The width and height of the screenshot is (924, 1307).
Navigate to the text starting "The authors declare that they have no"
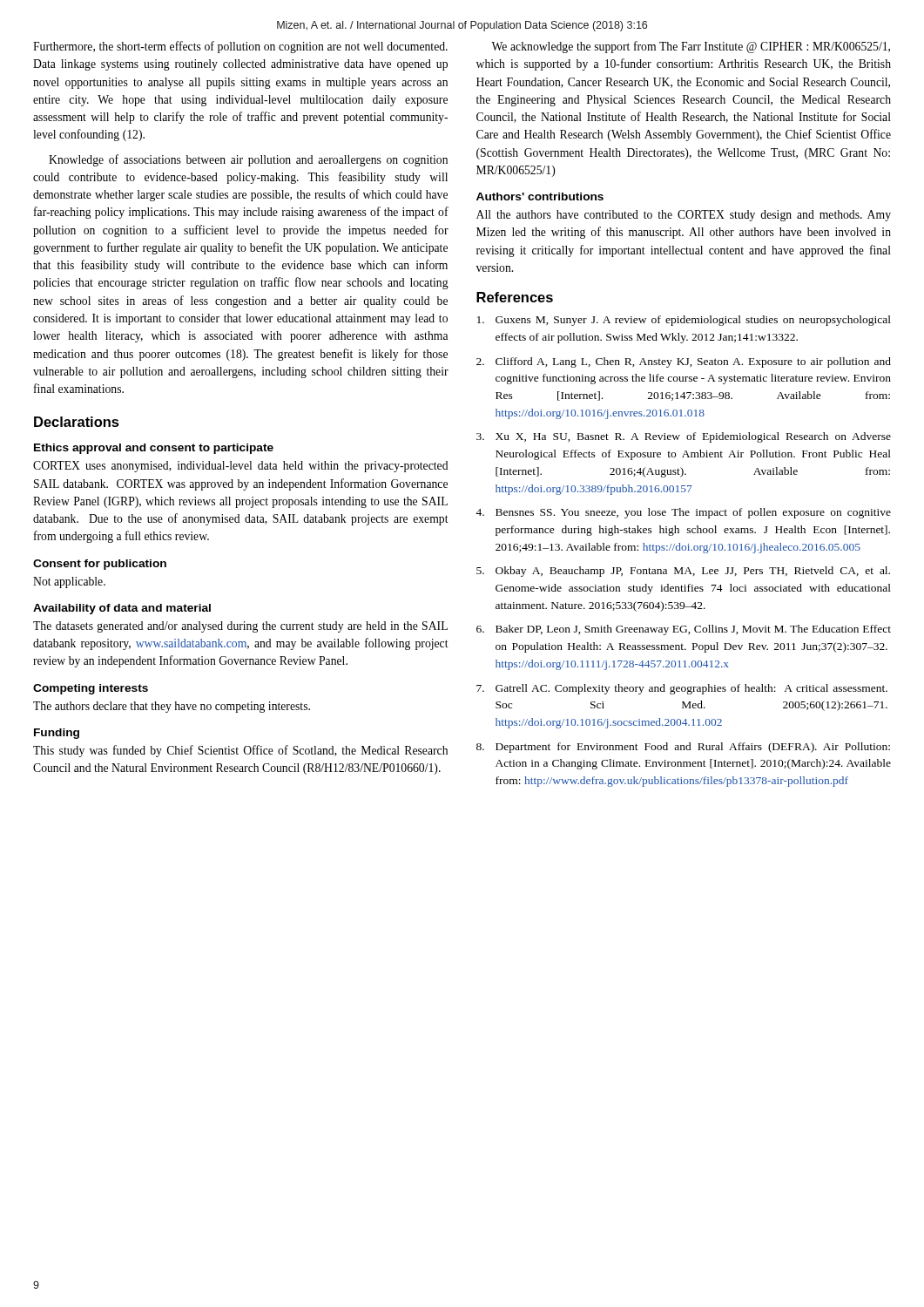(241, 706)
